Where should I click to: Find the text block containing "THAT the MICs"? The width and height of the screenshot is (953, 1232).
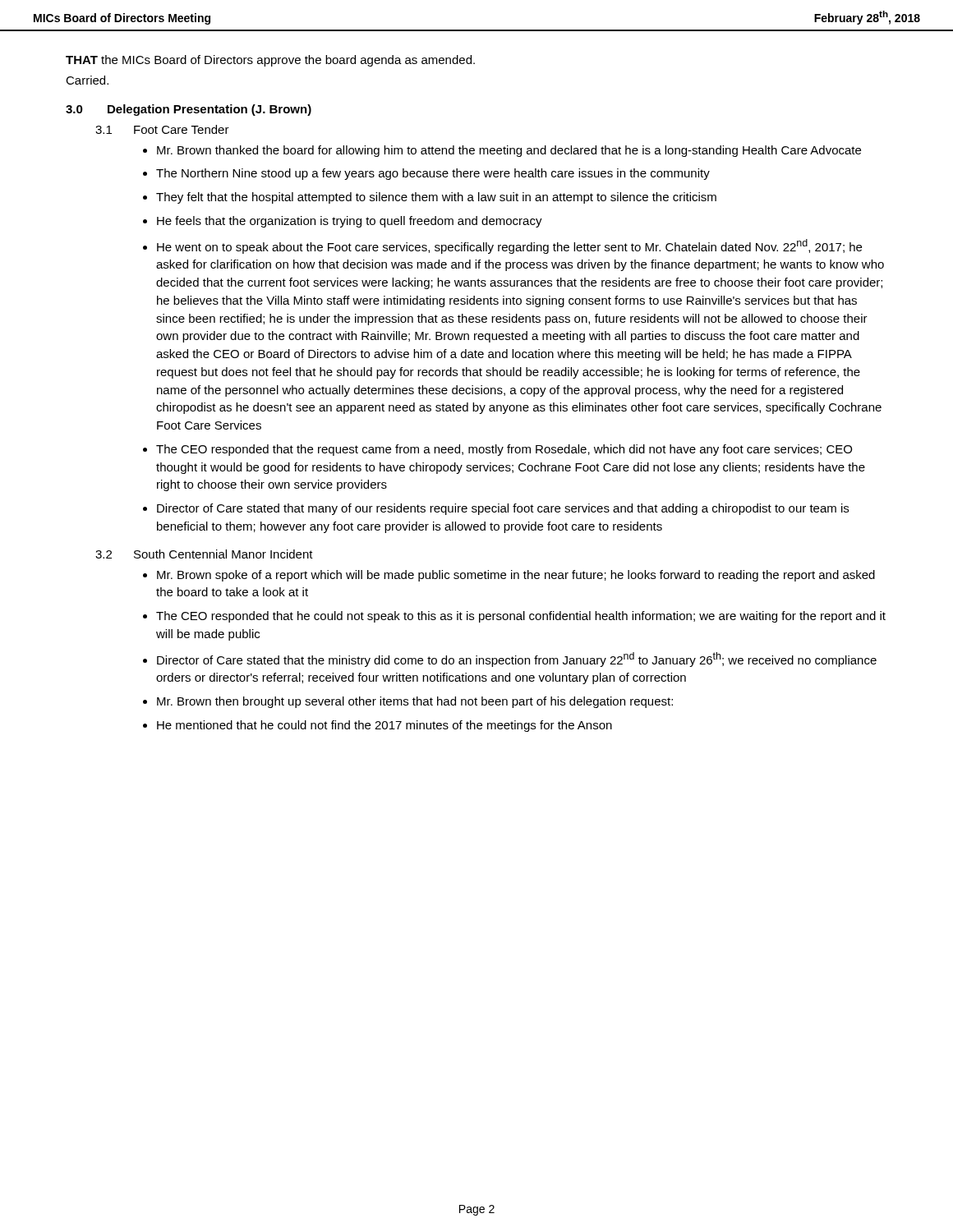[x=271, y=59]
